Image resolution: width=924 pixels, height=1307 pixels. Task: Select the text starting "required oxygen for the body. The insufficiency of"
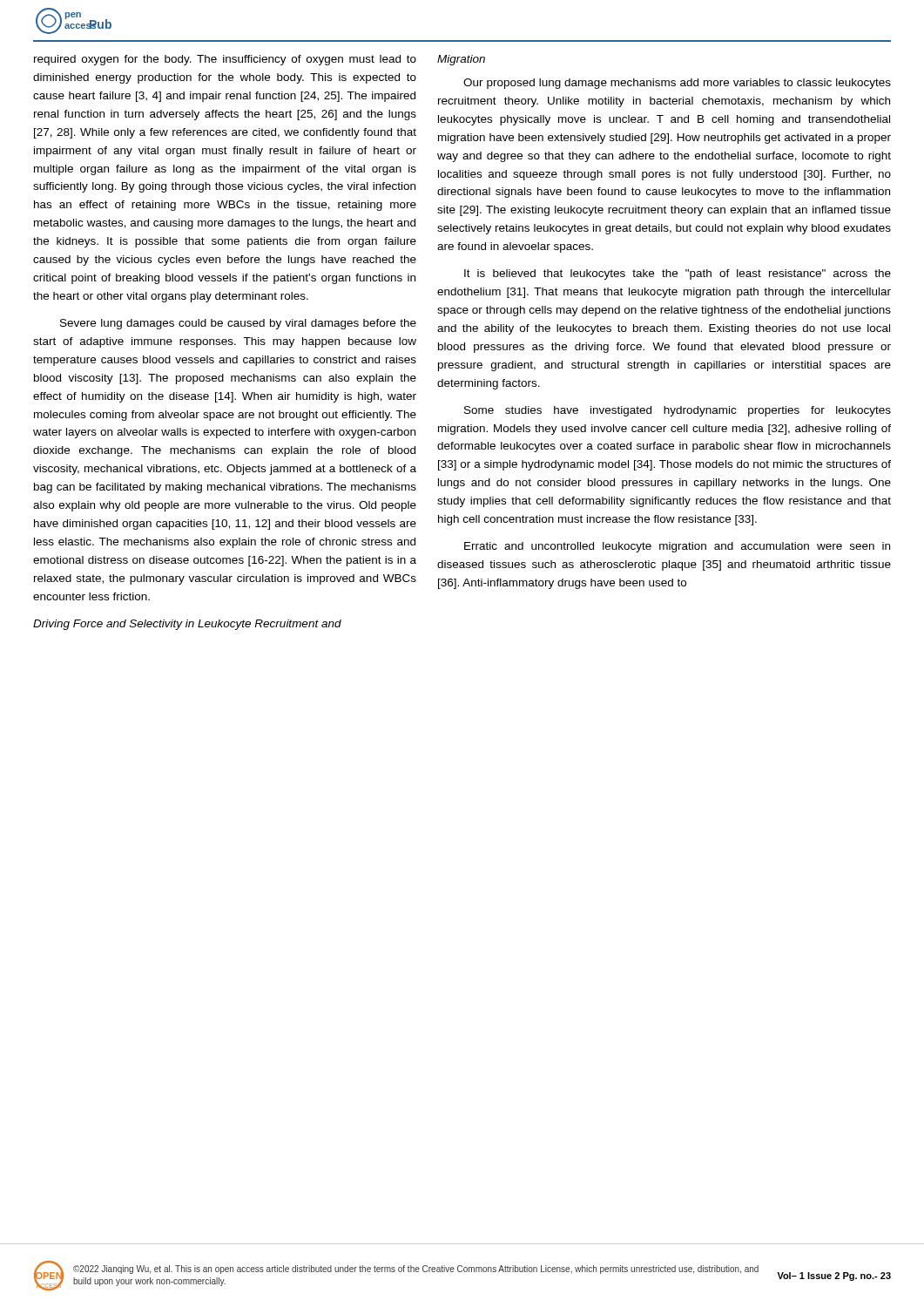point(225,328)
